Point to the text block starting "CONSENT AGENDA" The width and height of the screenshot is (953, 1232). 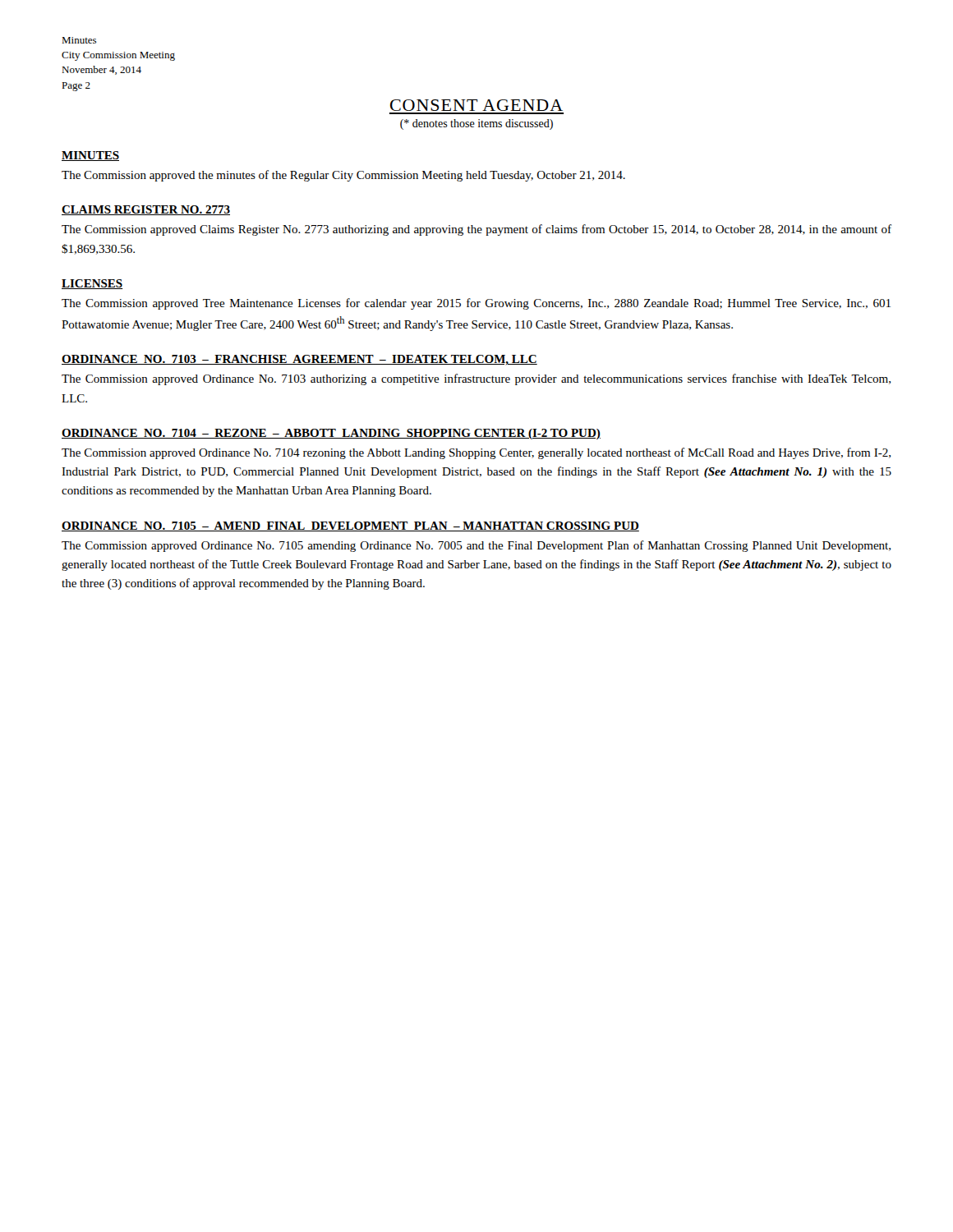476,105
